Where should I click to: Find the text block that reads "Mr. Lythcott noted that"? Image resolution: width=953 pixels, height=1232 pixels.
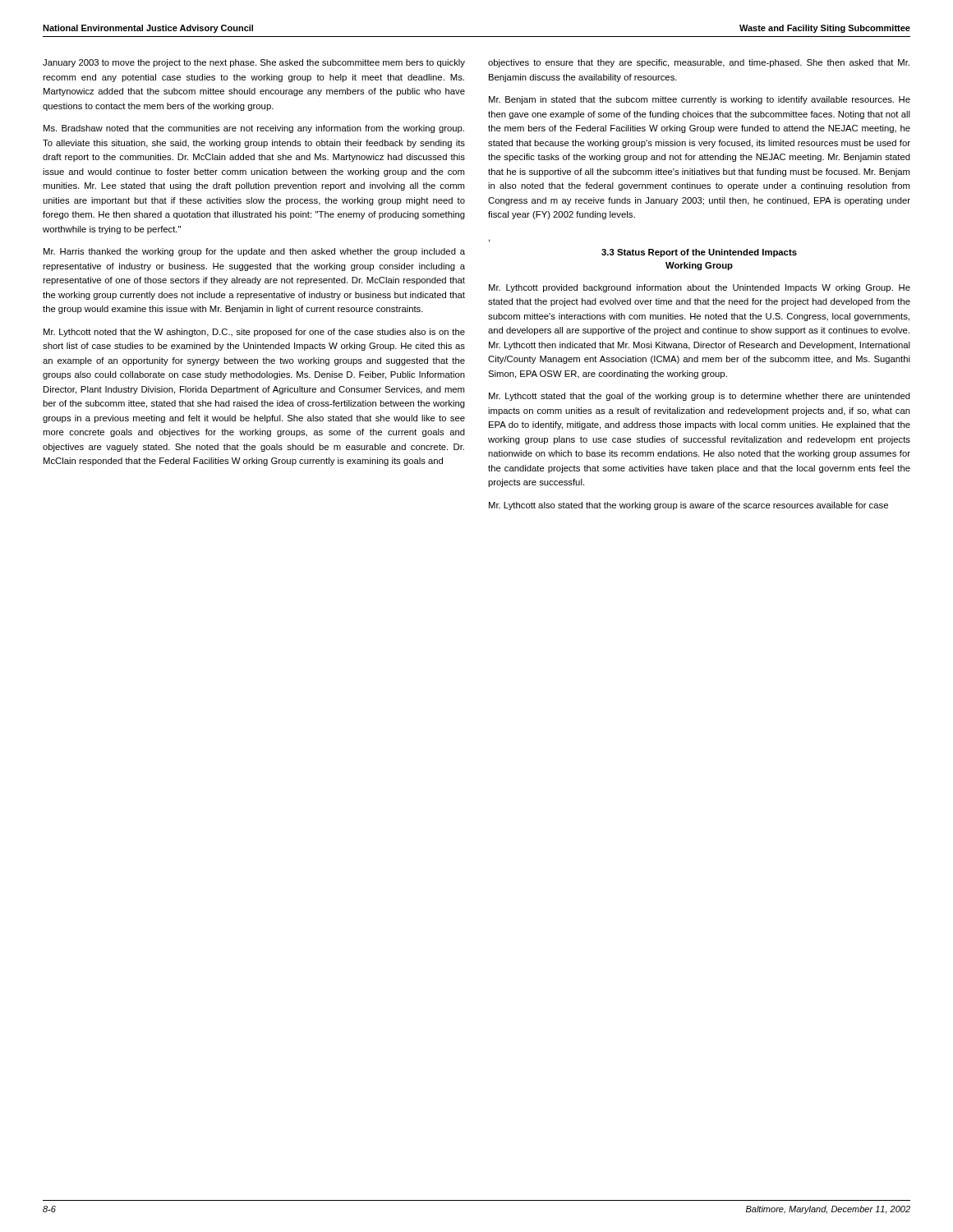click(x=254, y=397)
